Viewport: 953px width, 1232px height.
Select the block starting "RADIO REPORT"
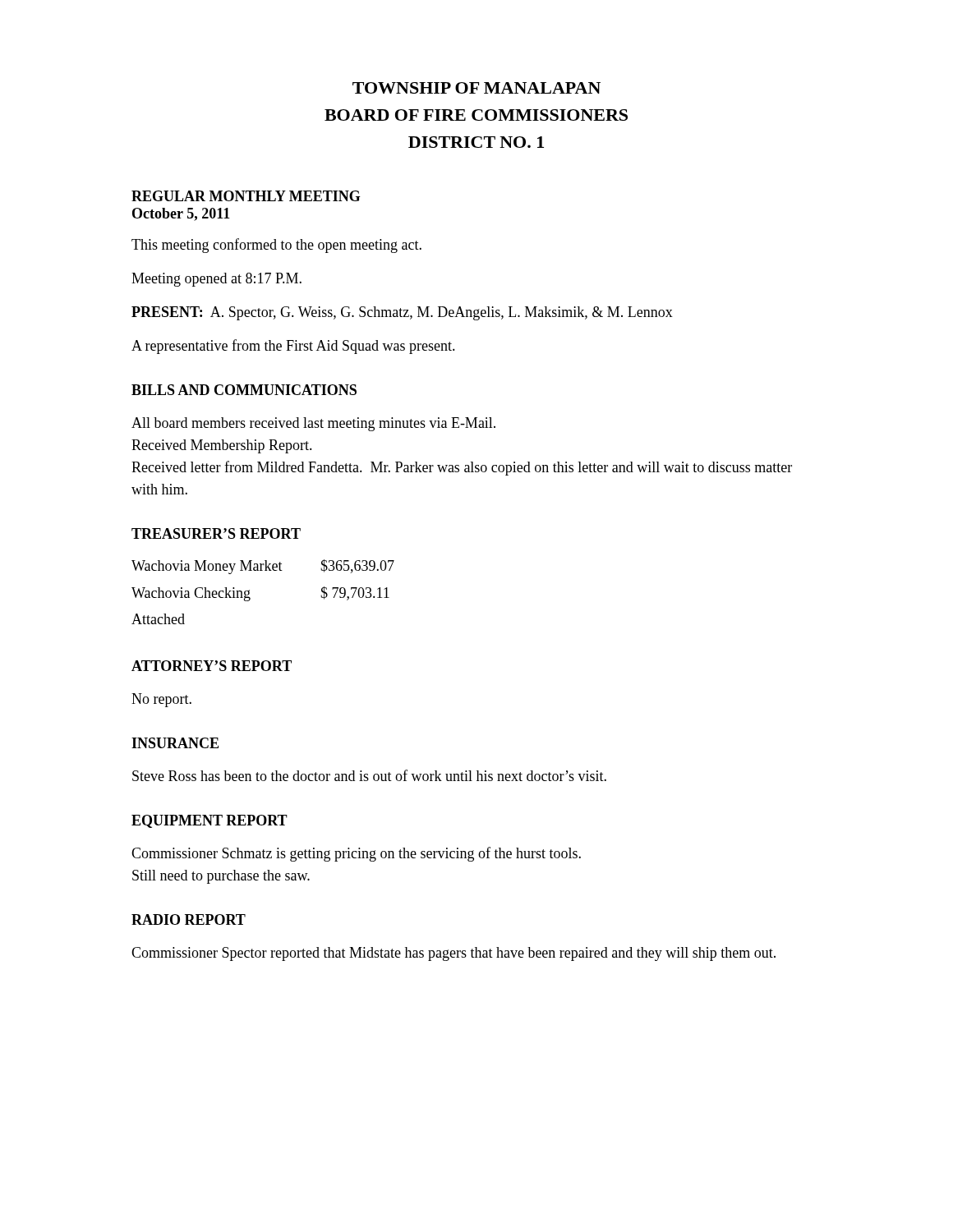pos(189,920)
